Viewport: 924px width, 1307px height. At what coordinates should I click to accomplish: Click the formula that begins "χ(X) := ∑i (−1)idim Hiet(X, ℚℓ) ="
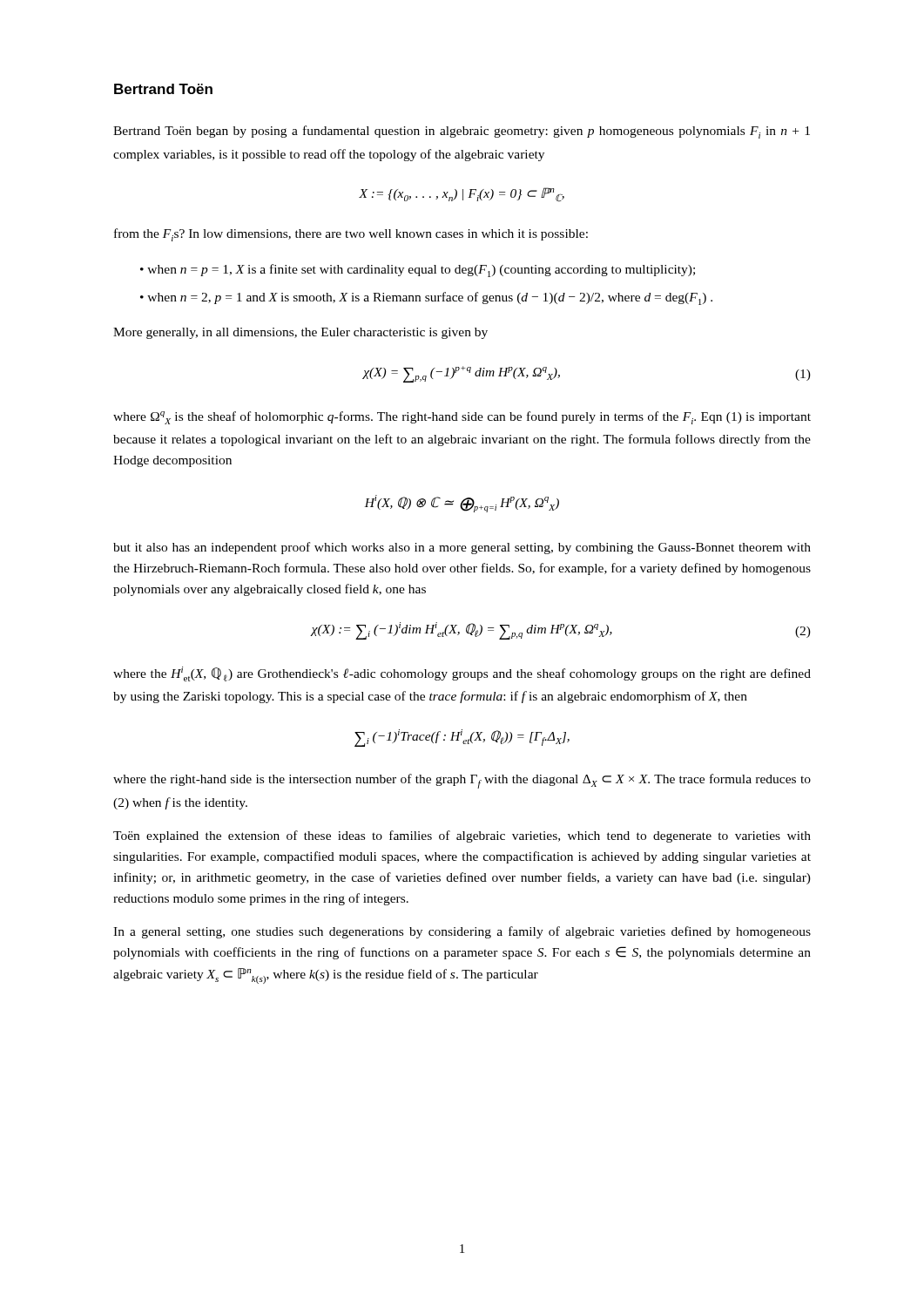(561, 631)
